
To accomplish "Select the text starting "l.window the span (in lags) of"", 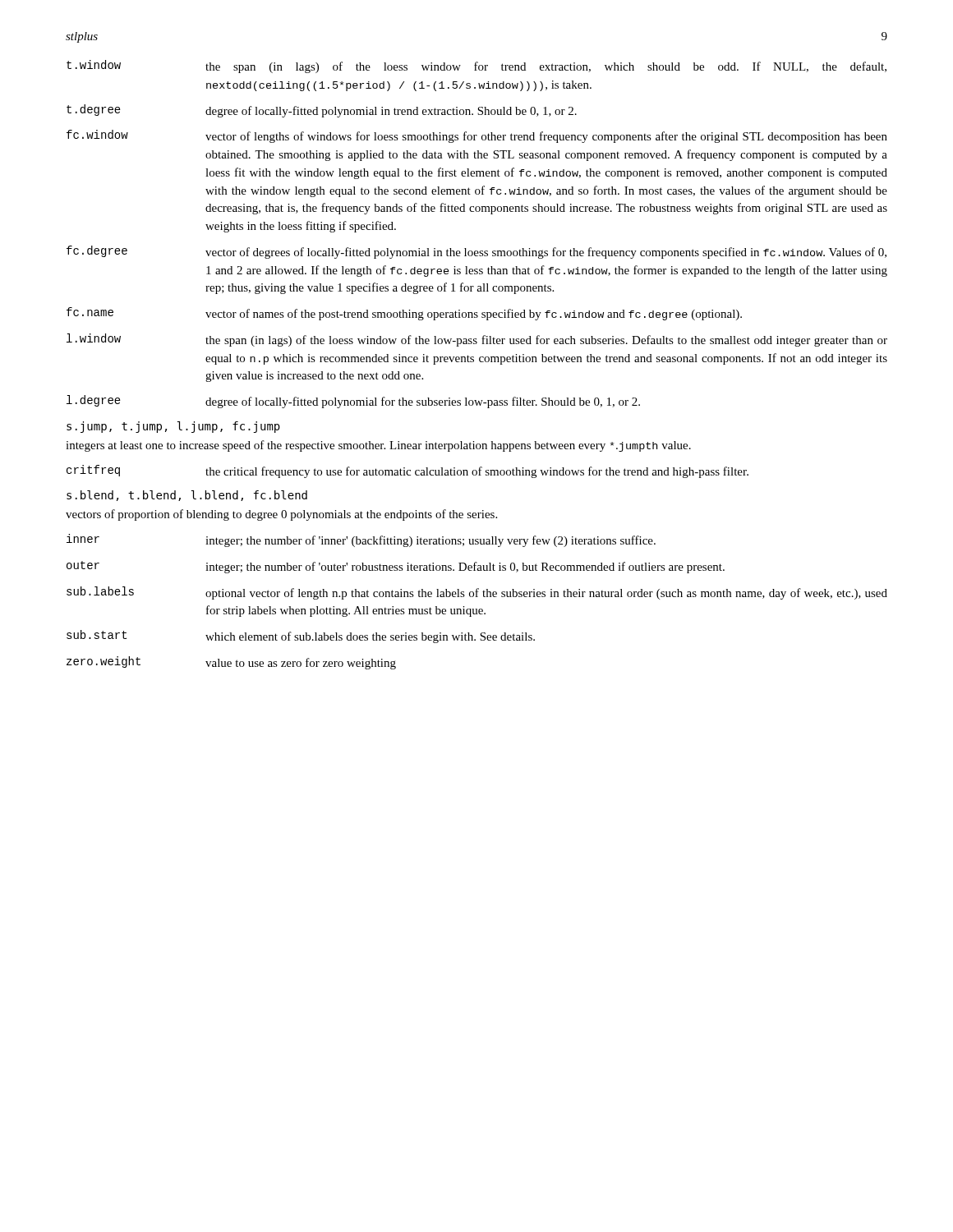I will pyautogui.click(x=476, y=358).
